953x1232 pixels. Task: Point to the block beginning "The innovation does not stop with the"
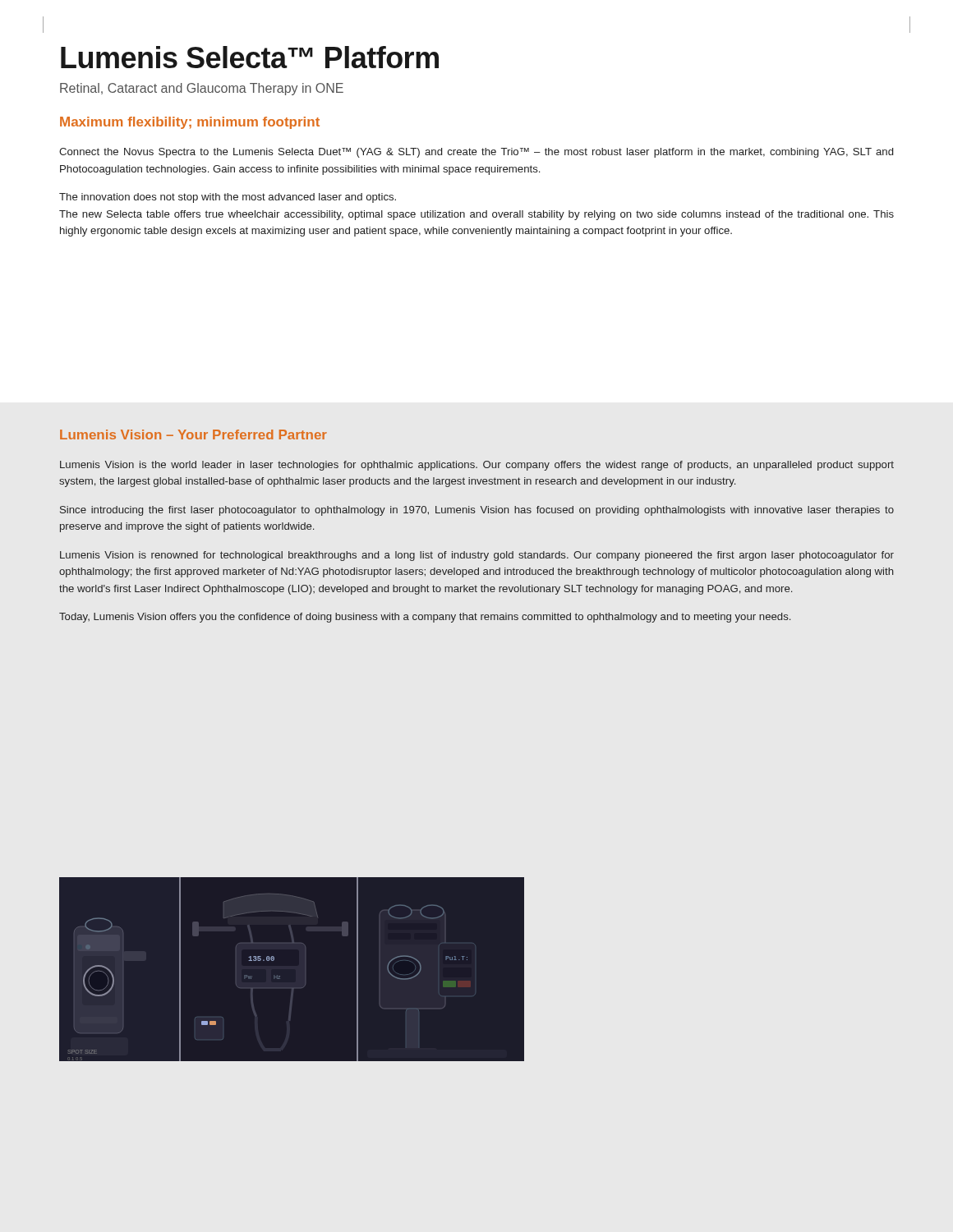tap(476, 214)
